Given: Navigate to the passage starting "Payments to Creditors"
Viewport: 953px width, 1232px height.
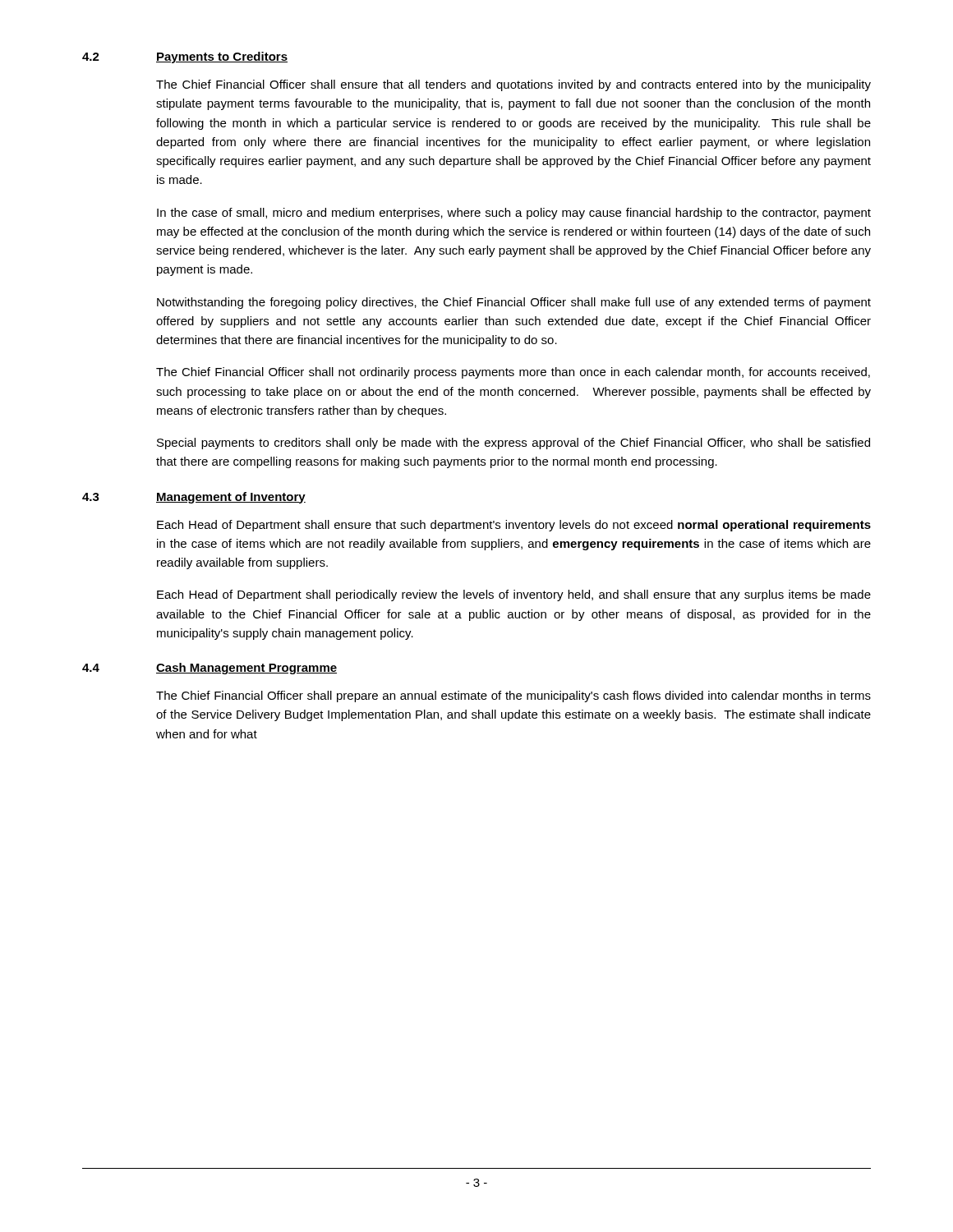Looking at the screenshot, I should point(222,56).
